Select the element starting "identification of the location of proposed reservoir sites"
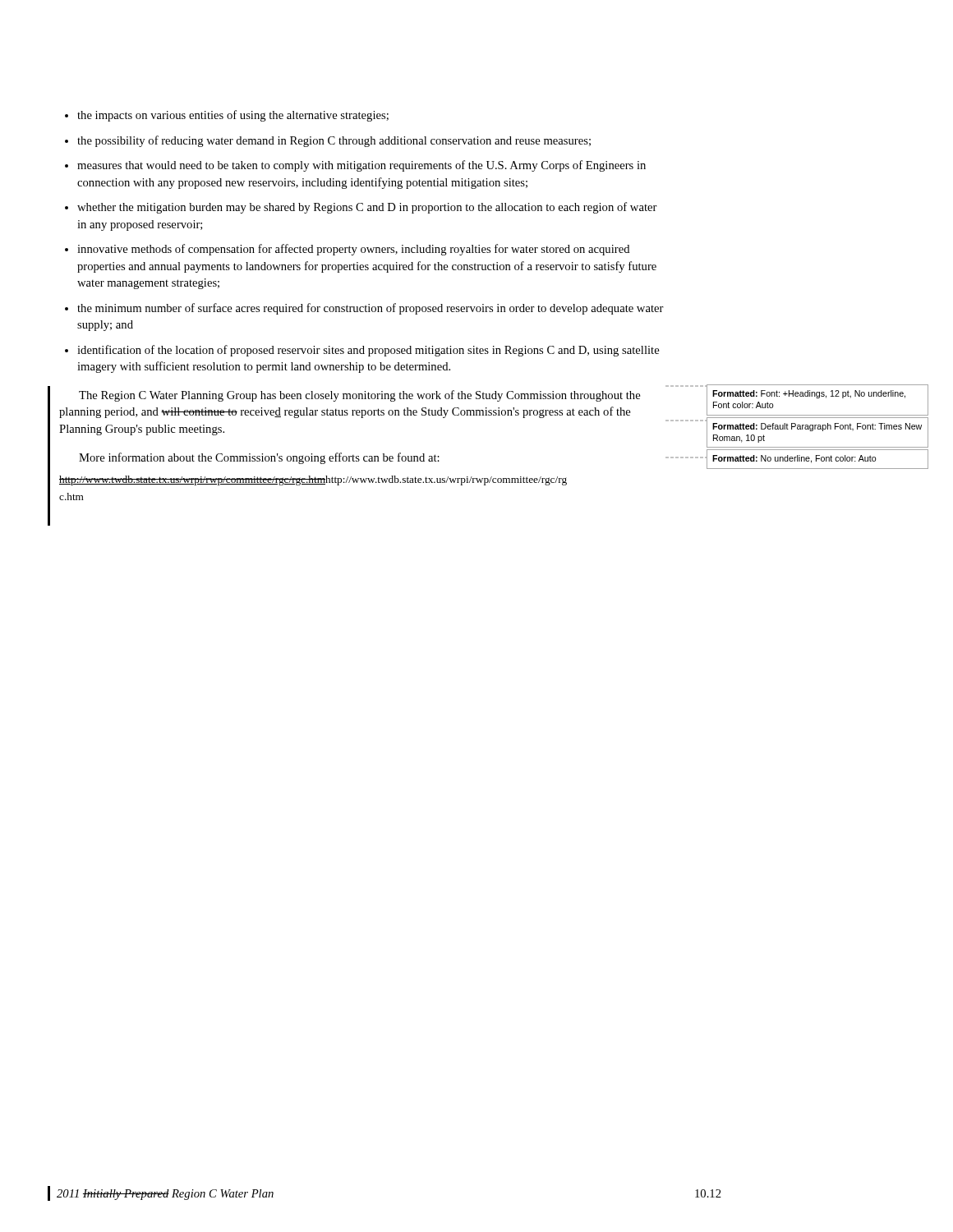The image size is (953, 1232). click(372, 358)
